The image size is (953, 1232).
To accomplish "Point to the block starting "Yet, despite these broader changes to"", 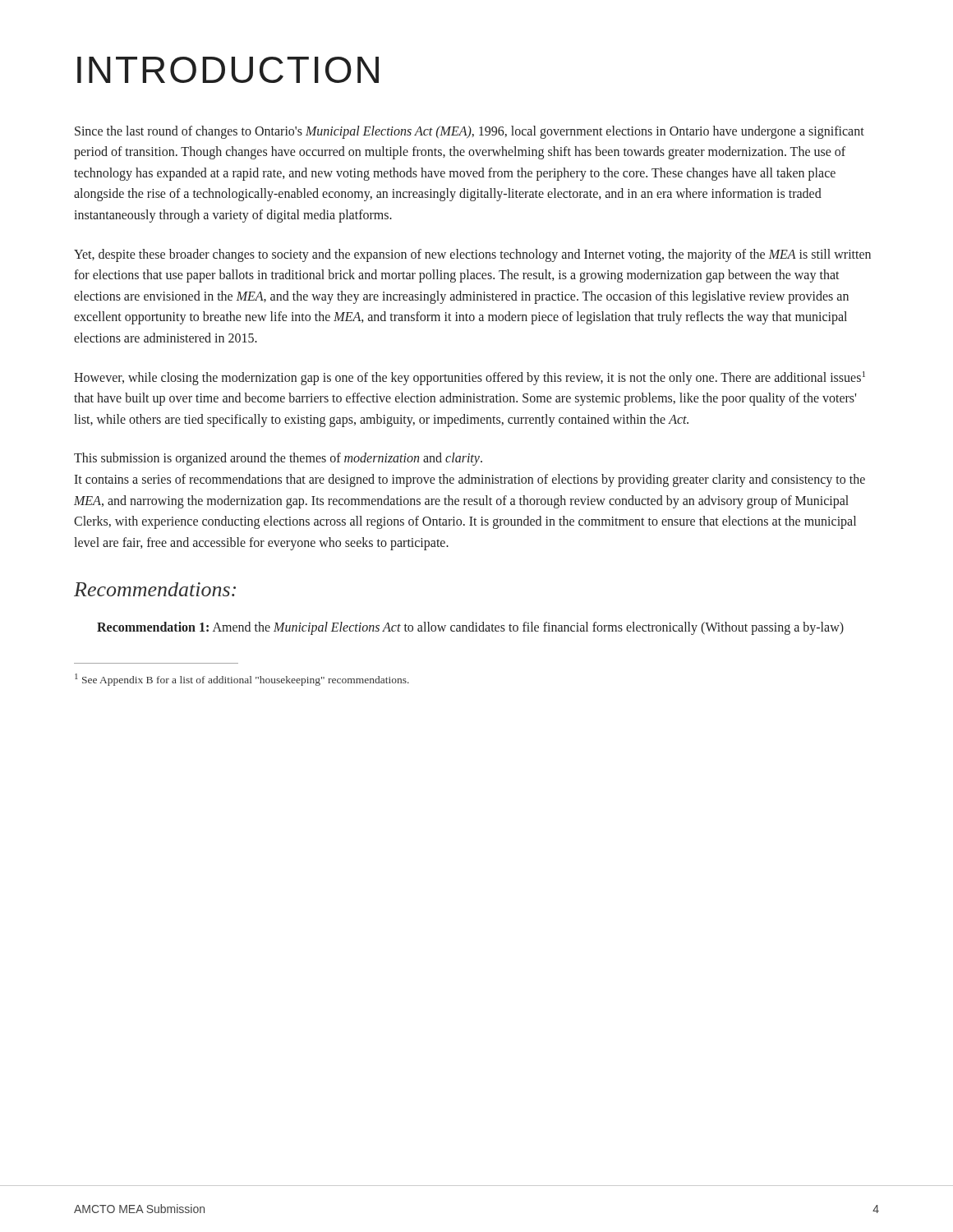I will [476, 296].
